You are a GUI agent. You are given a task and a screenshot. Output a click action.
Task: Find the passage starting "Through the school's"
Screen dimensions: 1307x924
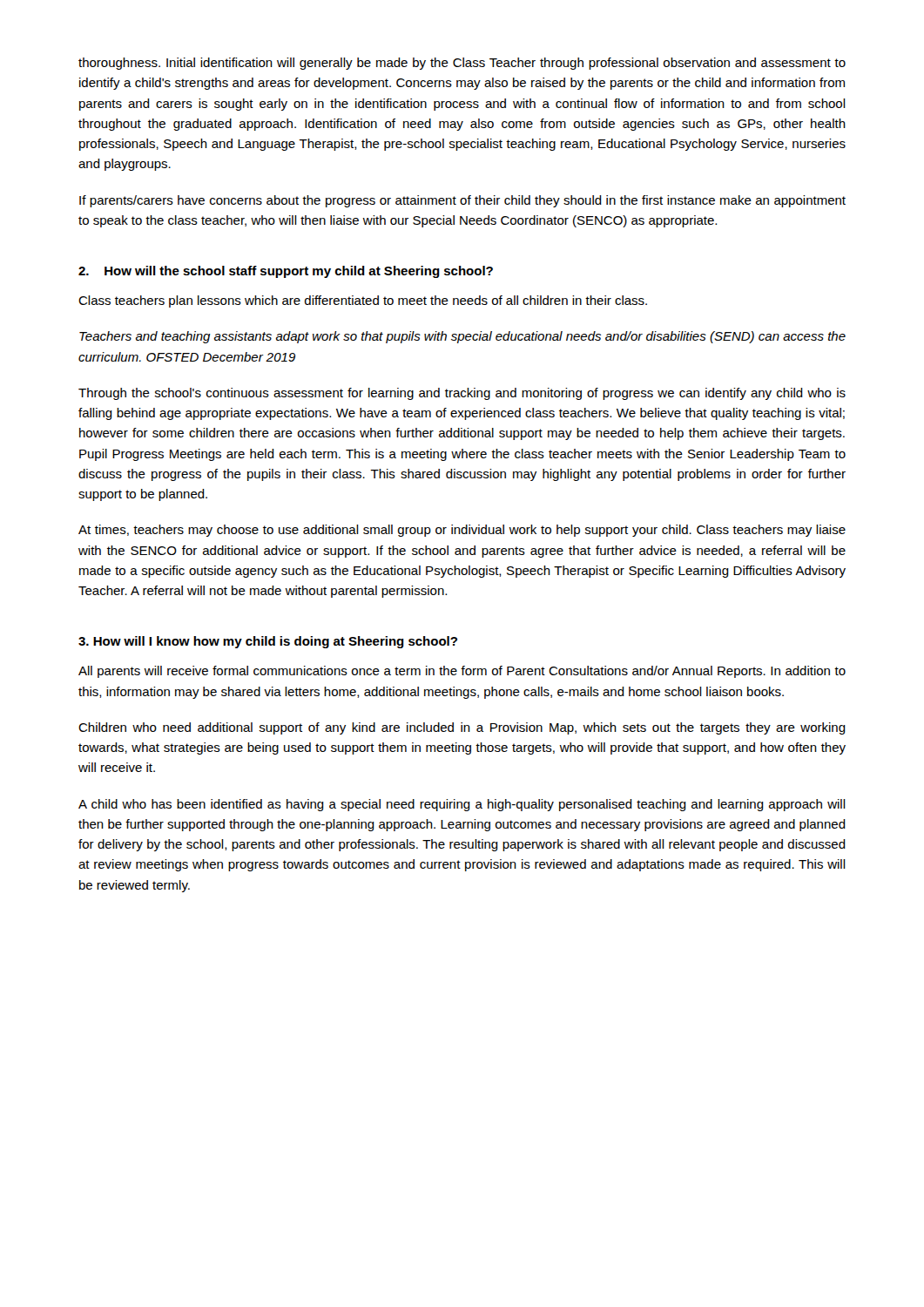click(462, 443)
